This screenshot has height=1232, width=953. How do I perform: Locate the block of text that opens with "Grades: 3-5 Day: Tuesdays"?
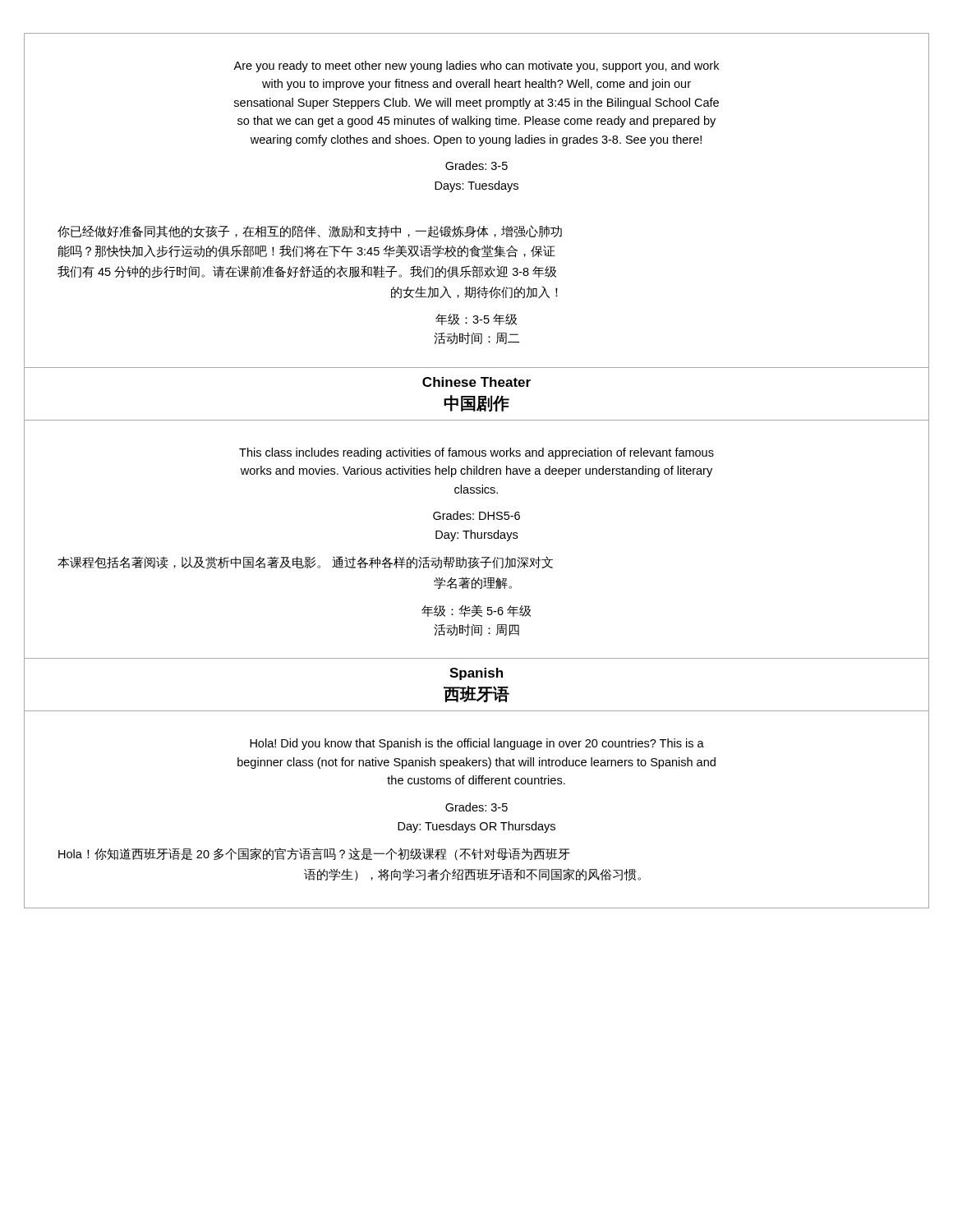pos(476,817)
